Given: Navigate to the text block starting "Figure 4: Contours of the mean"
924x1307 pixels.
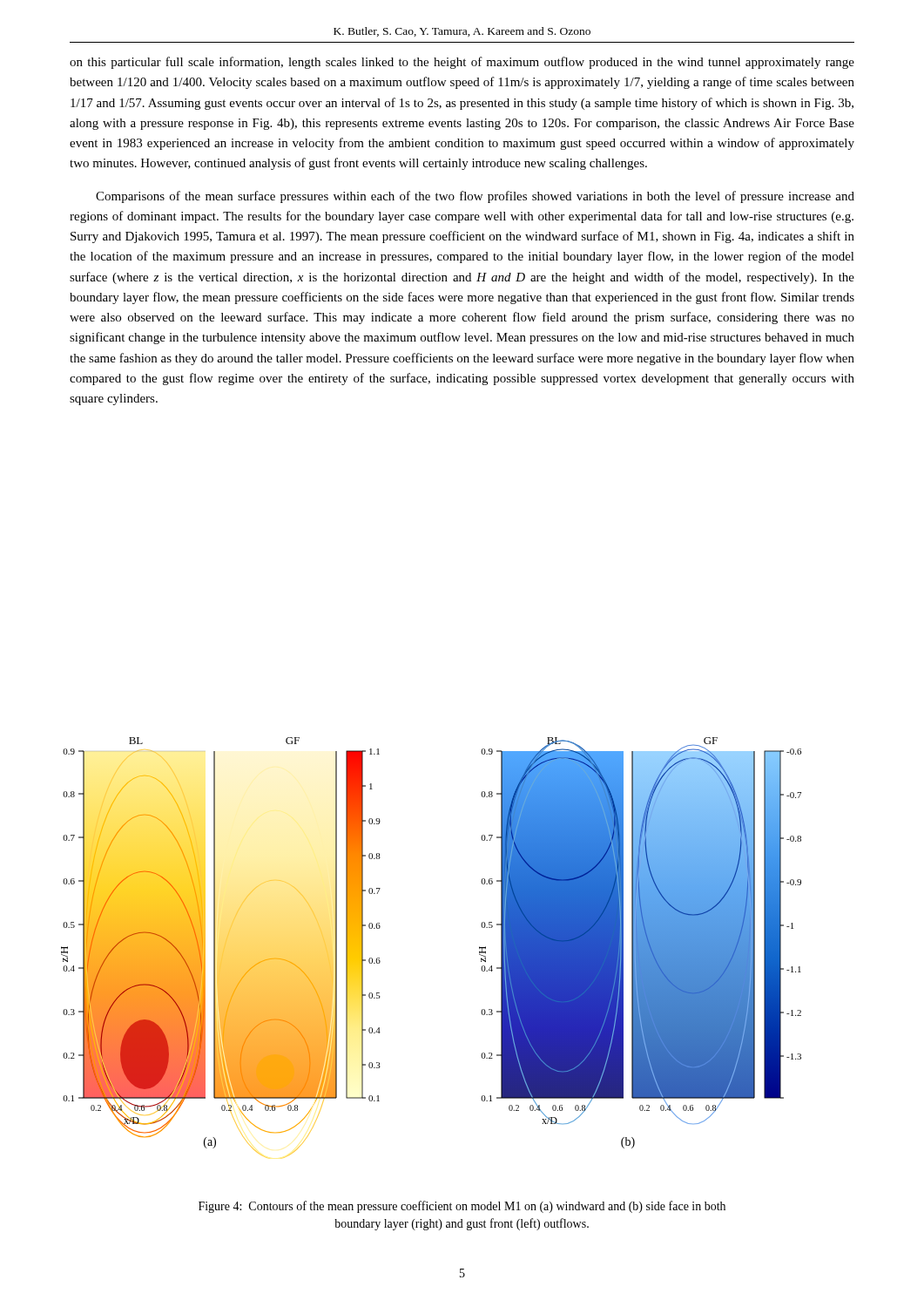Looking at the screenshot, I should (x=462, y=1215).
